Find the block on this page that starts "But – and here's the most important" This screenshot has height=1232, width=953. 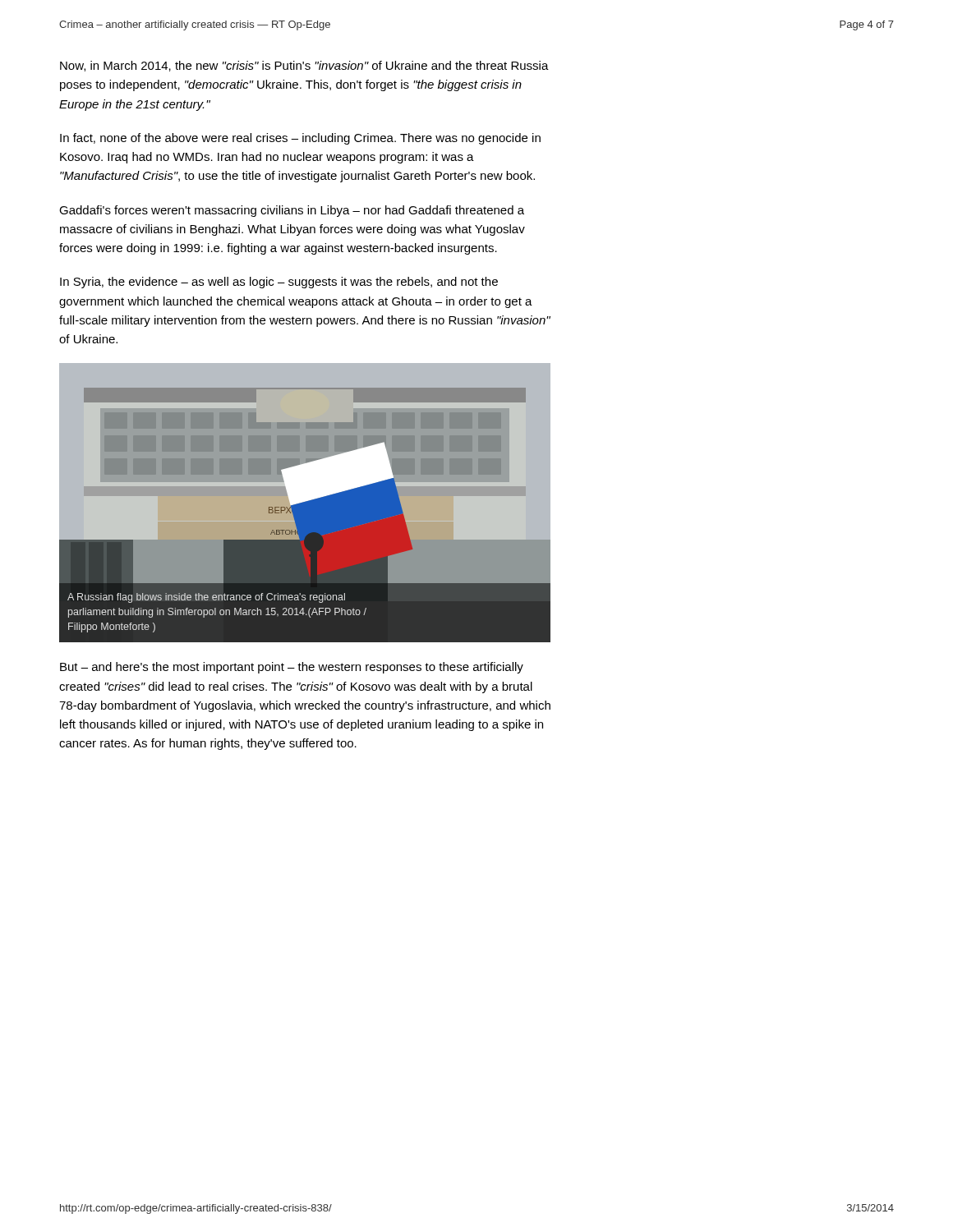pos(305,705)
